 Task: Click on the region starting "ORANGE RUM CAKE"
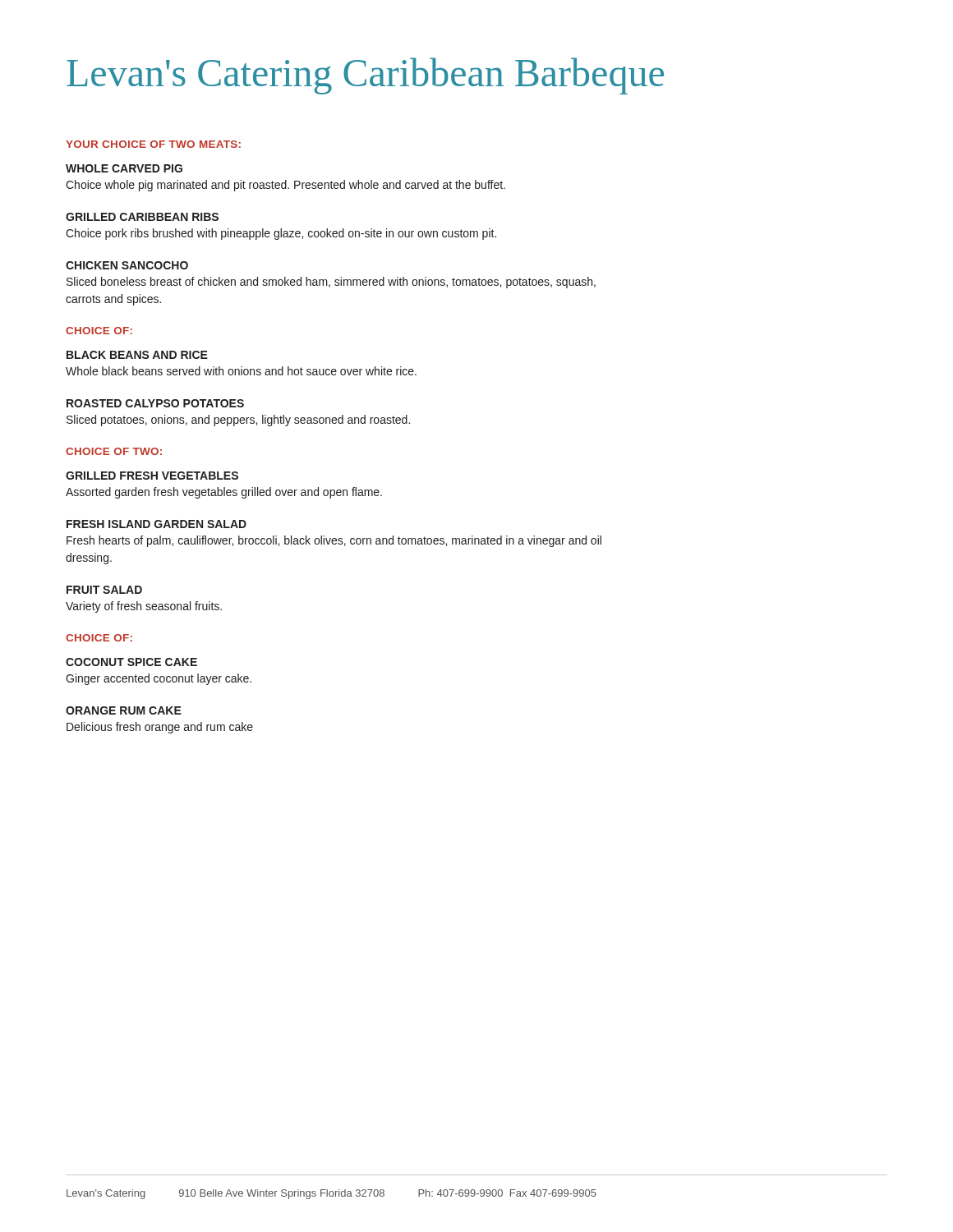click(124, 710)
